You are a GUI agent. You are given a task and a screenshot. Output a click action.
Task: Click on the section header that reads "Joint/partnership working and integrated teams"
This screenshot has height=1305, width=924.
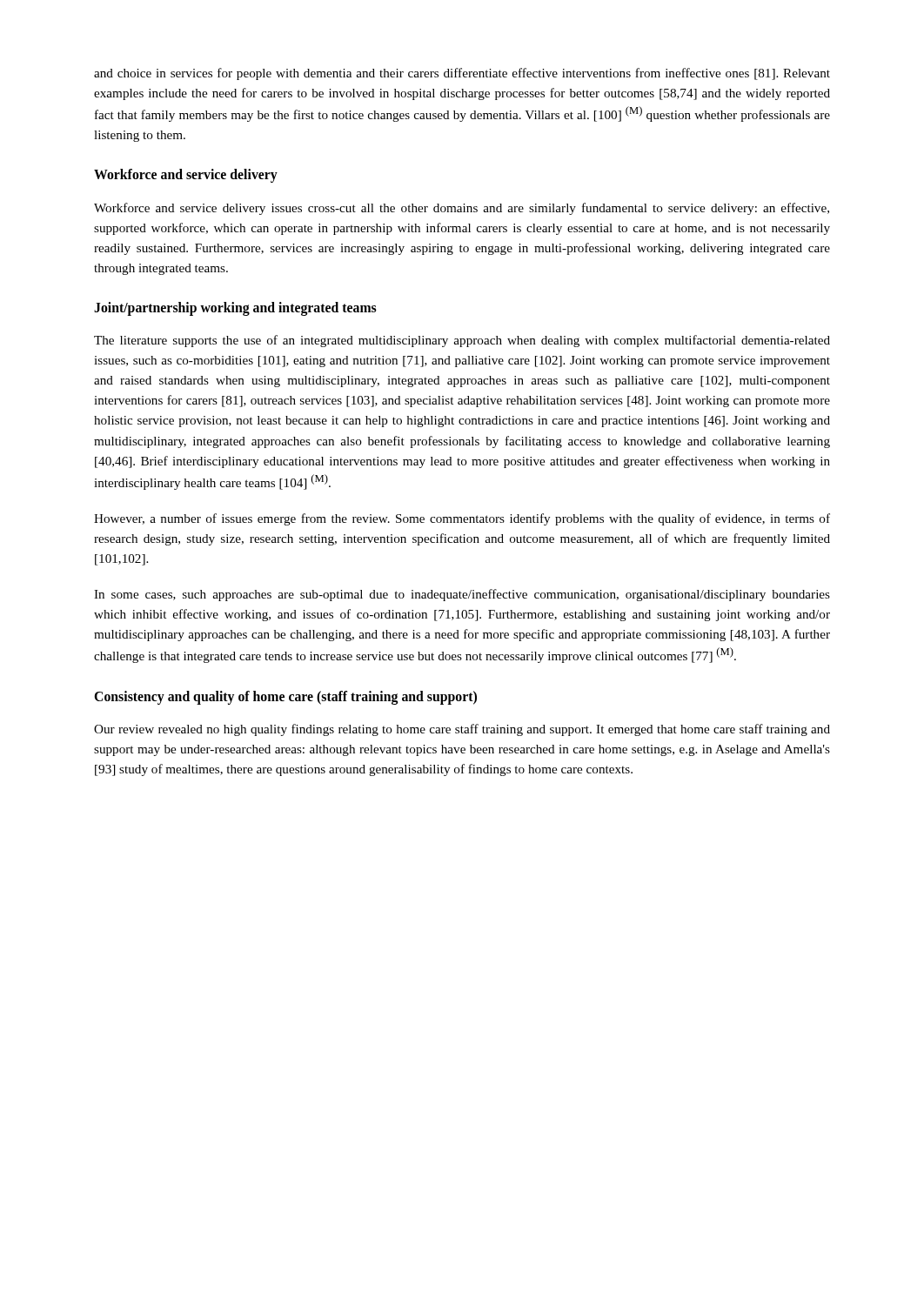point(235,307)
